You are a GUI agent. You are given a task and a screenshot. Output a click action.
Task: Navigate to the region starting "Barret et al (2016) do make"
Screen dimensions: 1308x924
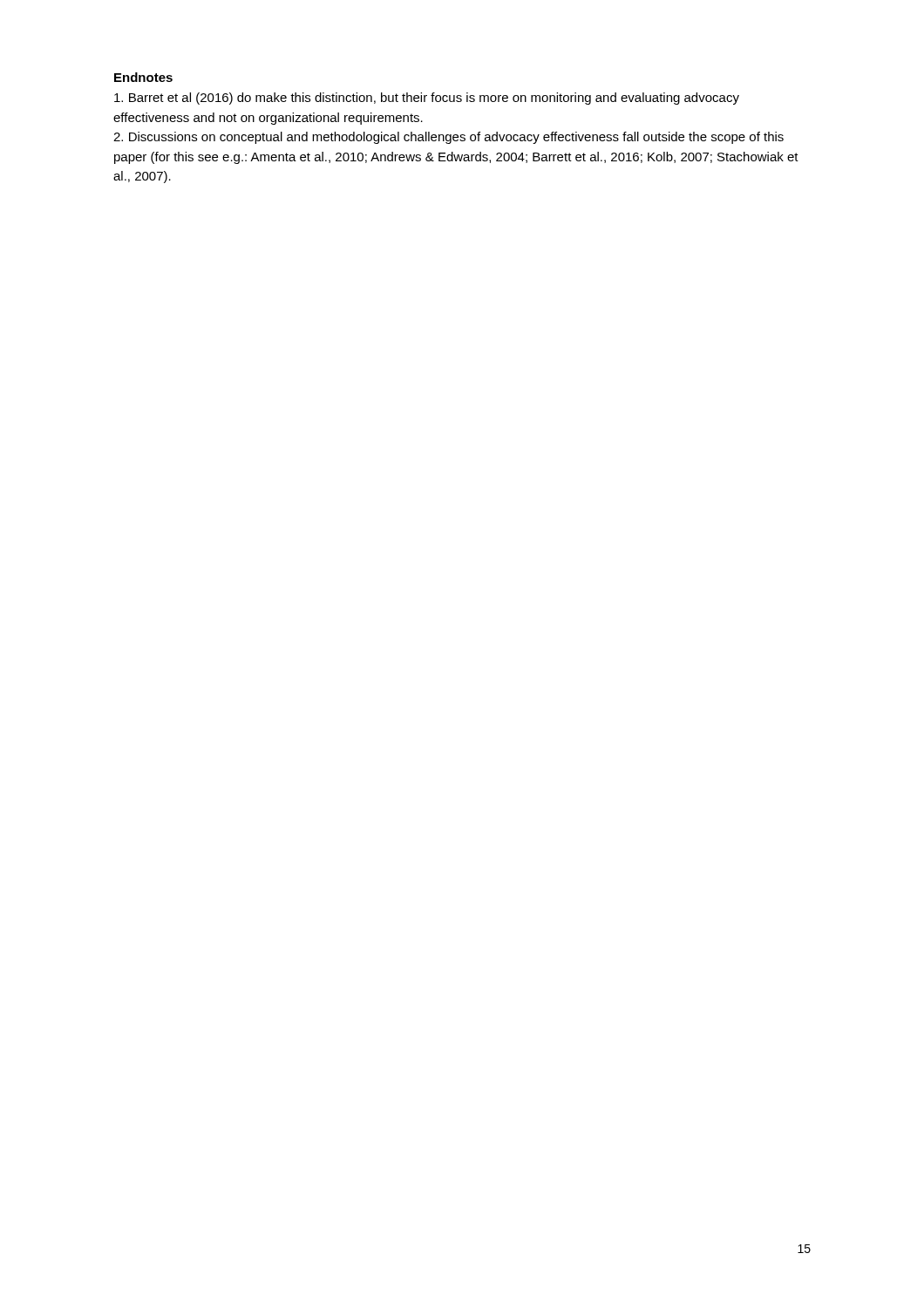click(456, 136)
